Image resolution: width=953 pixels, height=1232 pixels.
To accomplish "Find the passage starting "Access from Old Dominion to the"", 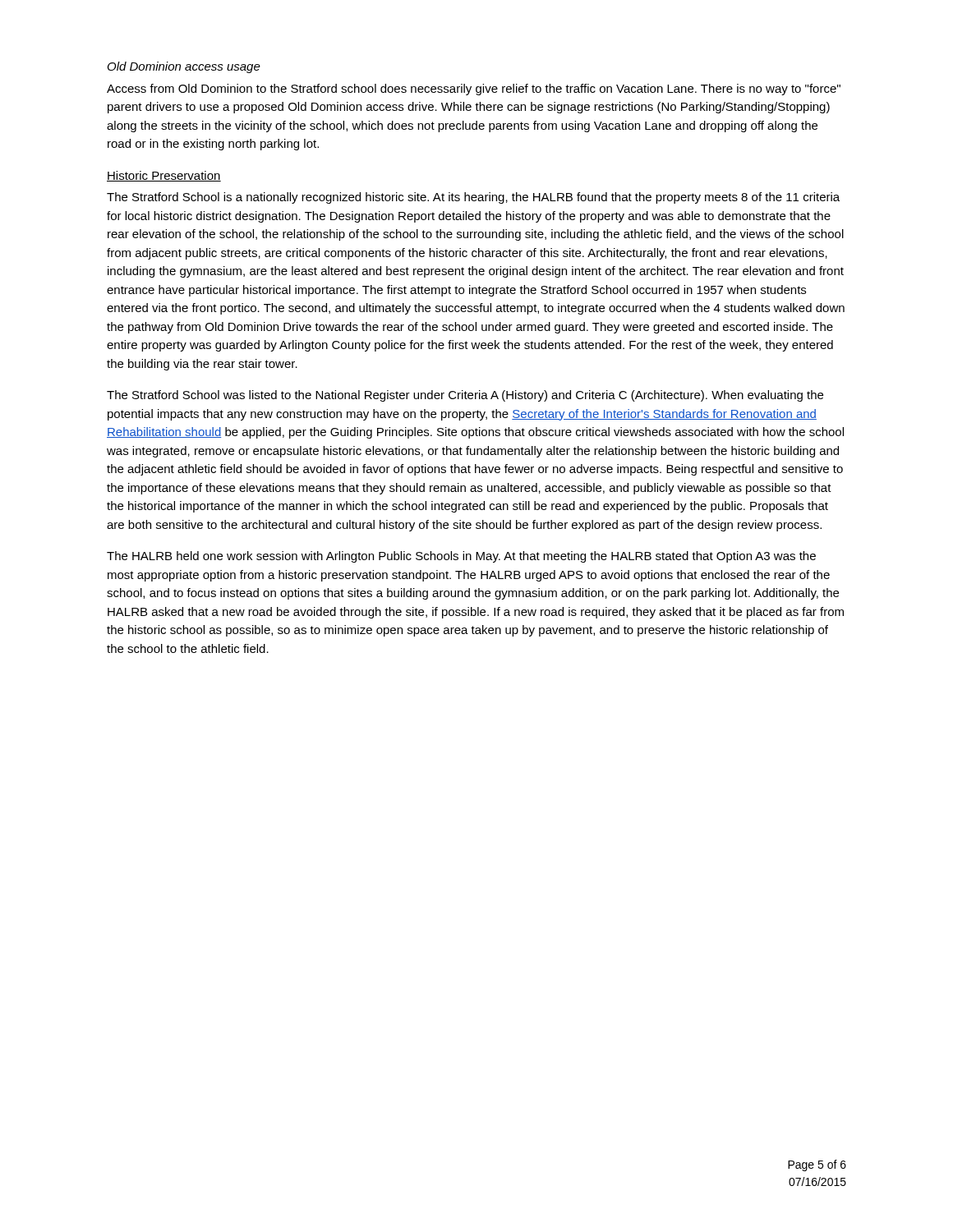I will 476,116.
